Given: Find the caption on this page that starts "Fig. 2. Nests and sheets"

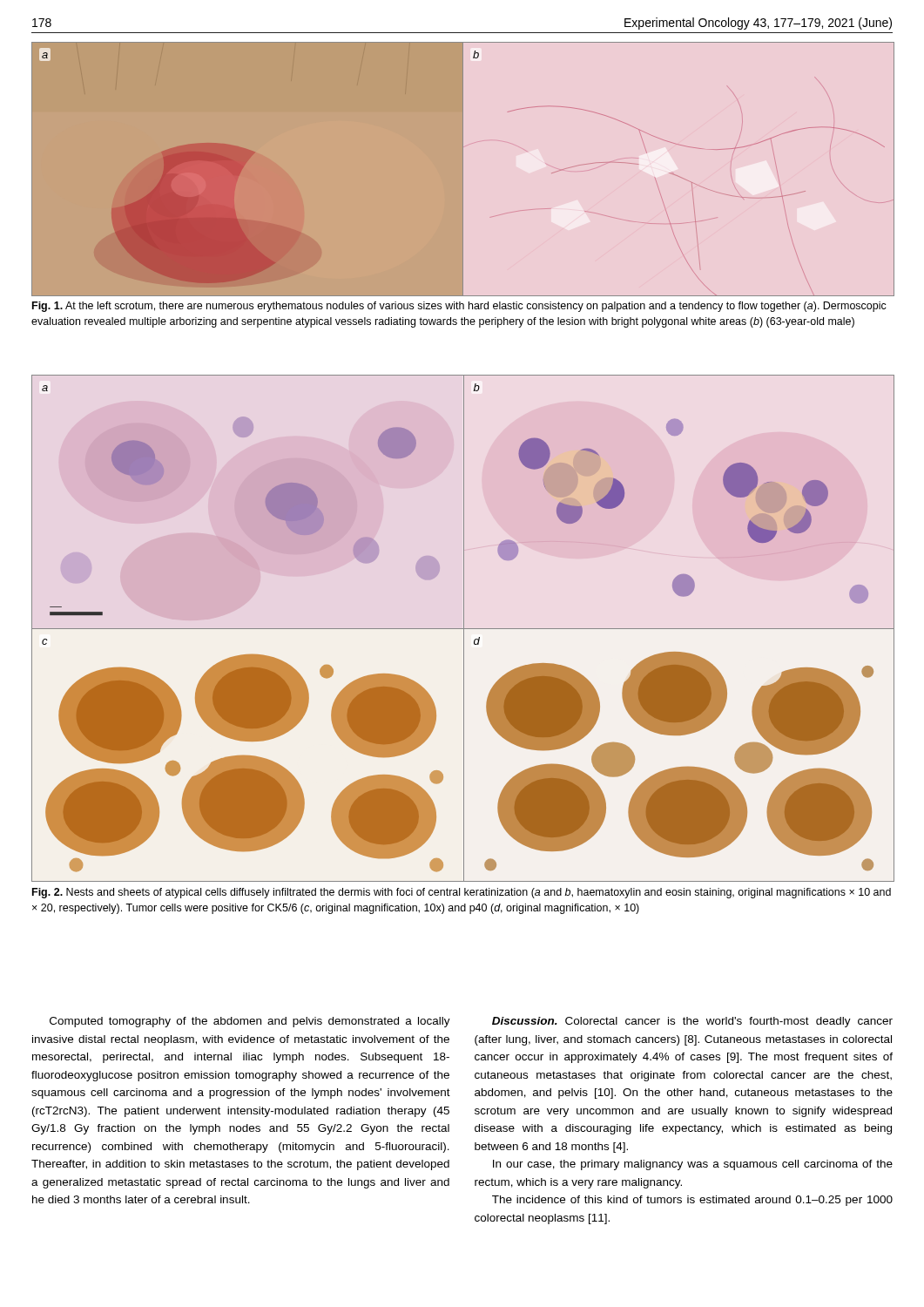Looking at the screenshot, I should point(461,900).
